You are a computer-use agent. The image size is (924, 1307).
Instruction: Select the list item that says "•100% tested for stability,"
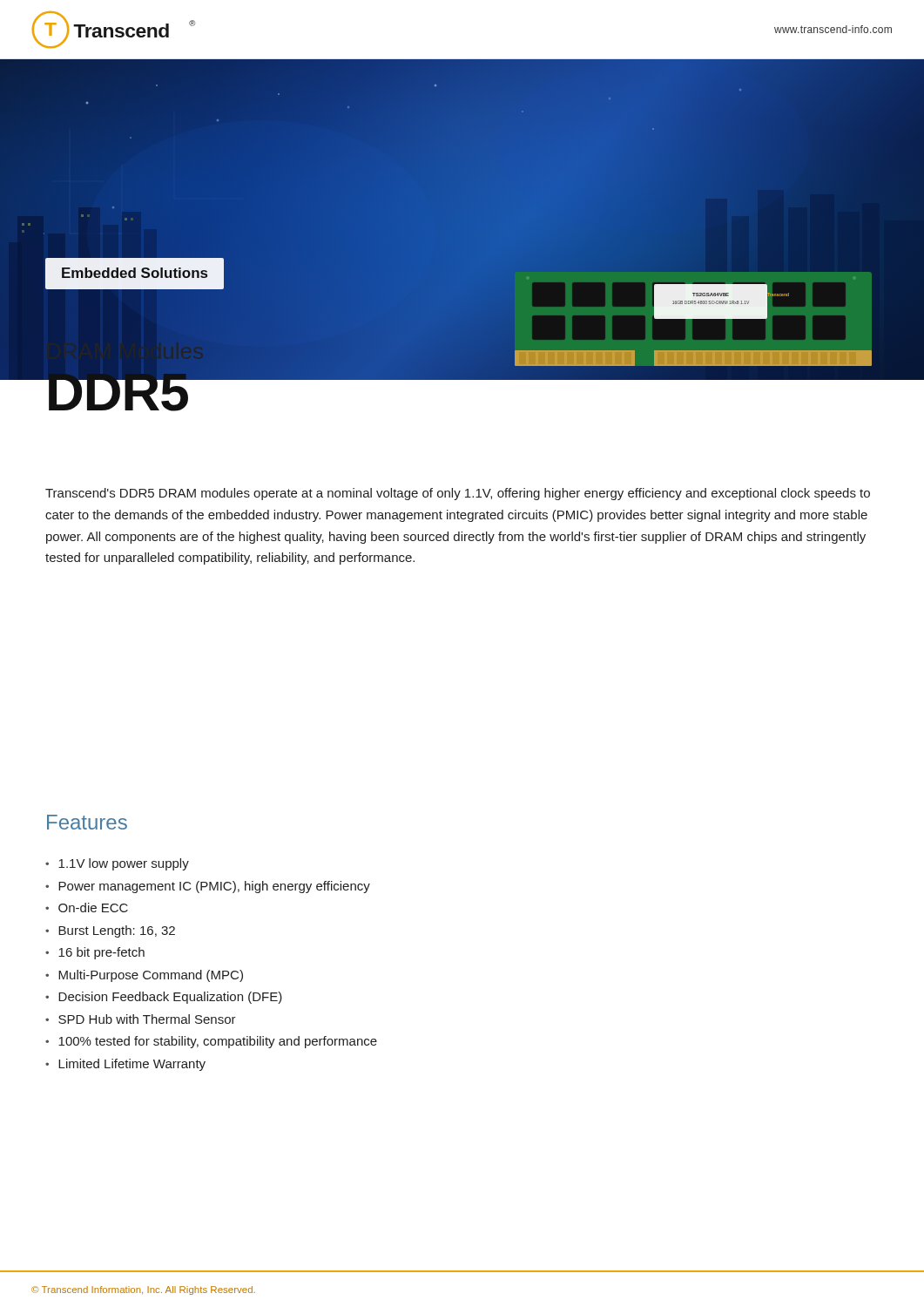[x=211, y=1041]
